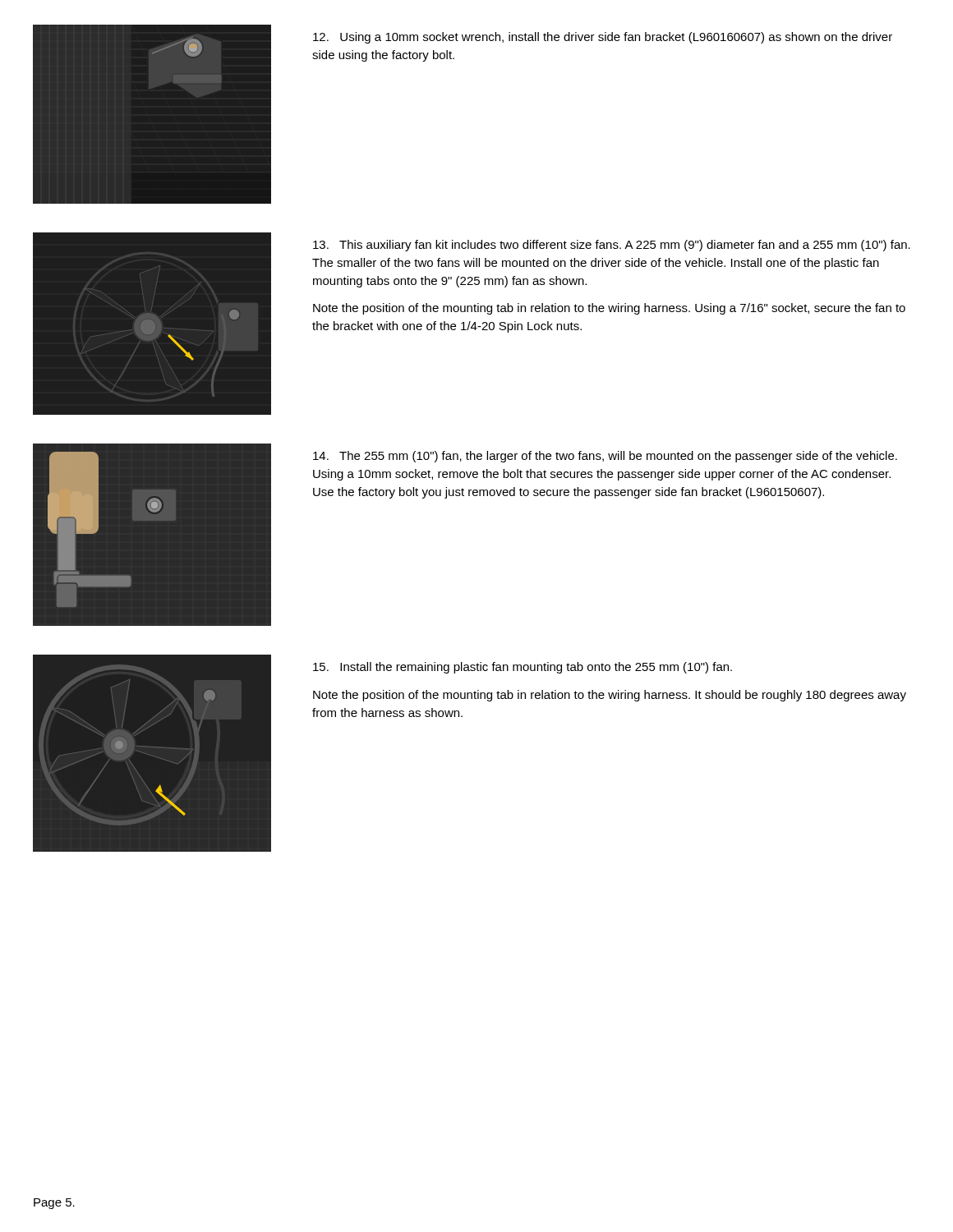Point to the text block starting "14. The 255 mm (10") fan,"
The height and width of the screenshot is (1232, 953).
coord(612,474)
